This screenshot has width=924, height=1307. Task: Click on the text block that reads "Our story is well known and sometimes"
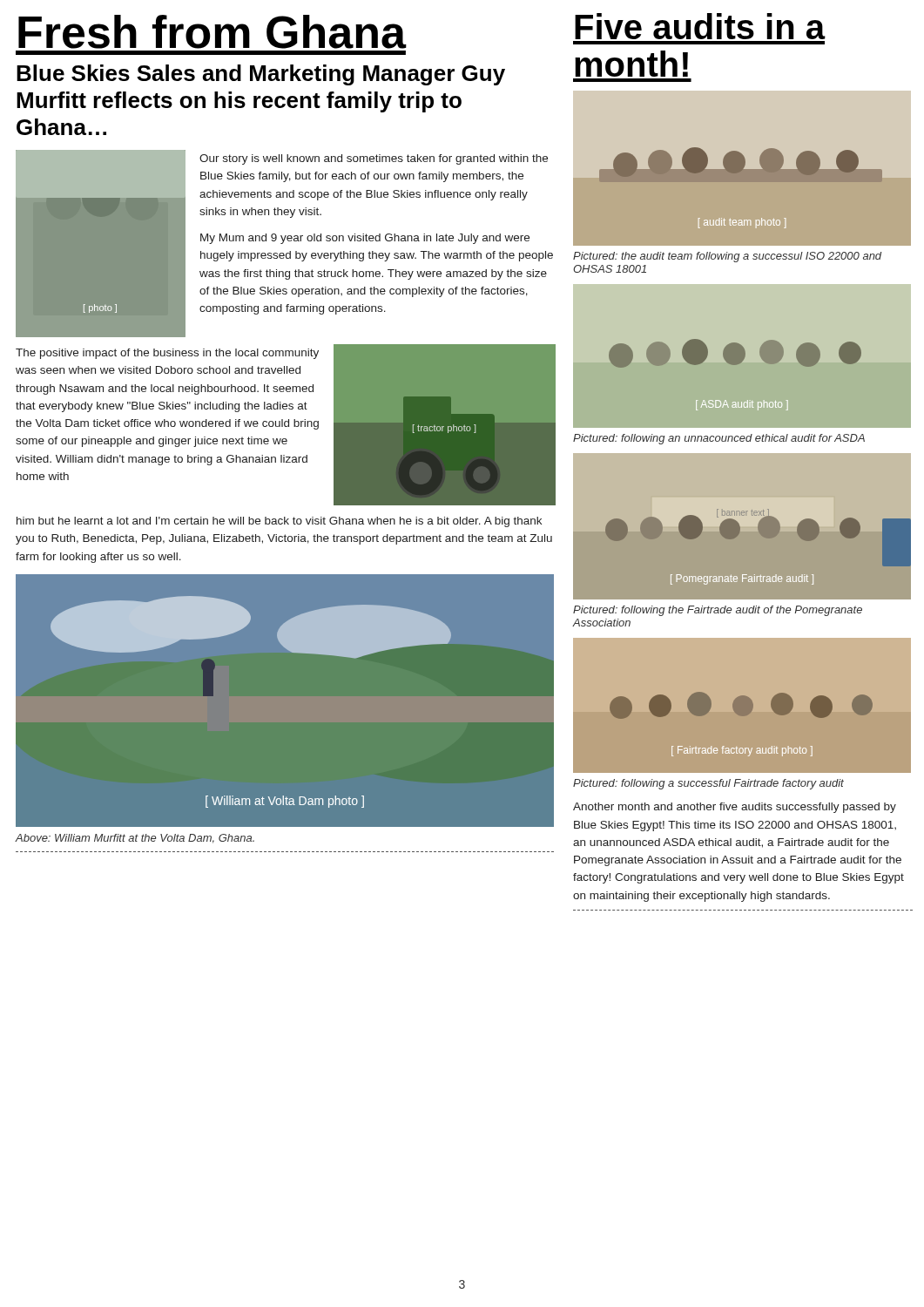(x=378, y=234)
